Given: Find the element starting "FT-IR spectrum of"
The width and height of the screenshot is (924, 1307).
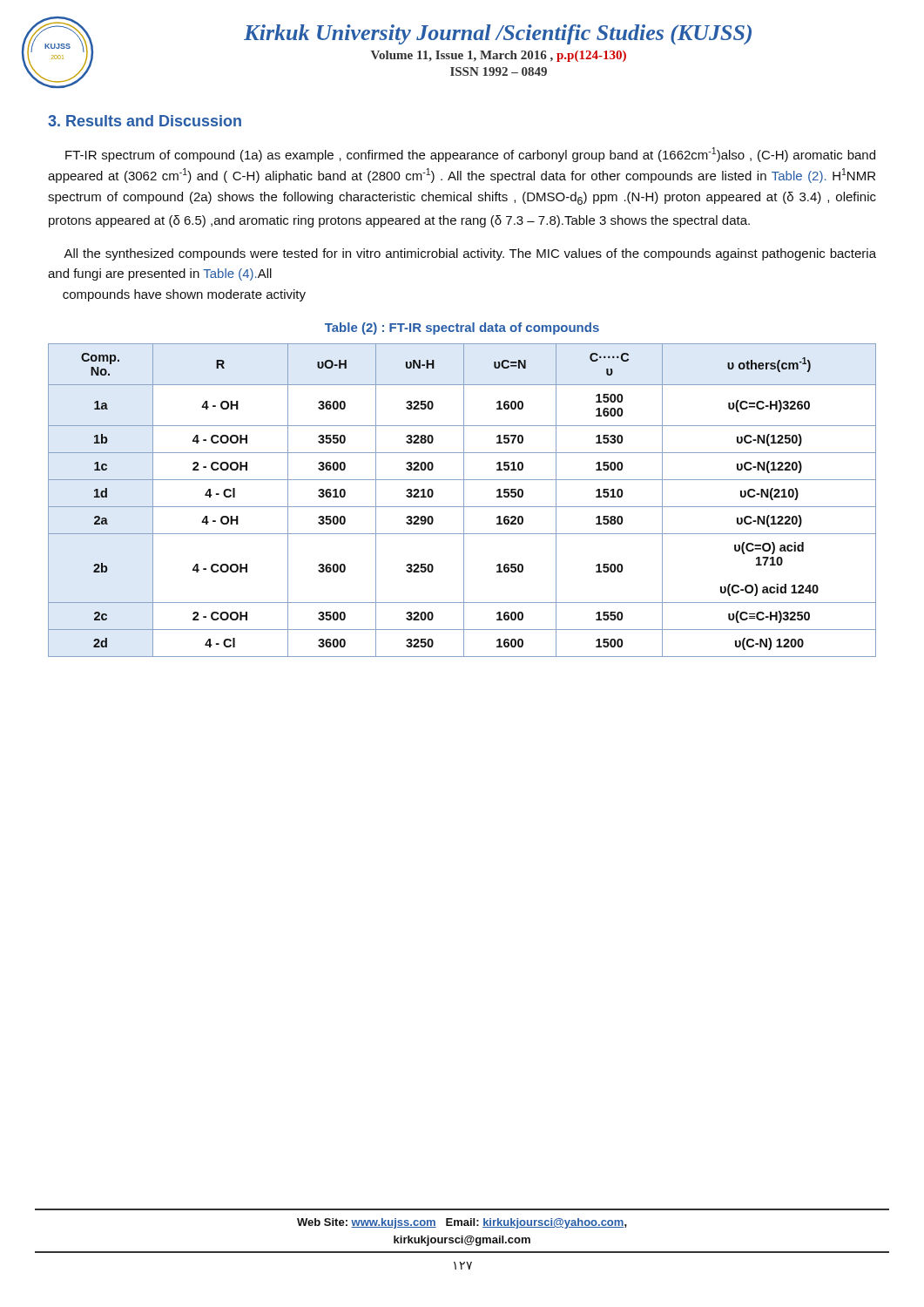Looking at the screenshot, I should (x=462, y=187).
